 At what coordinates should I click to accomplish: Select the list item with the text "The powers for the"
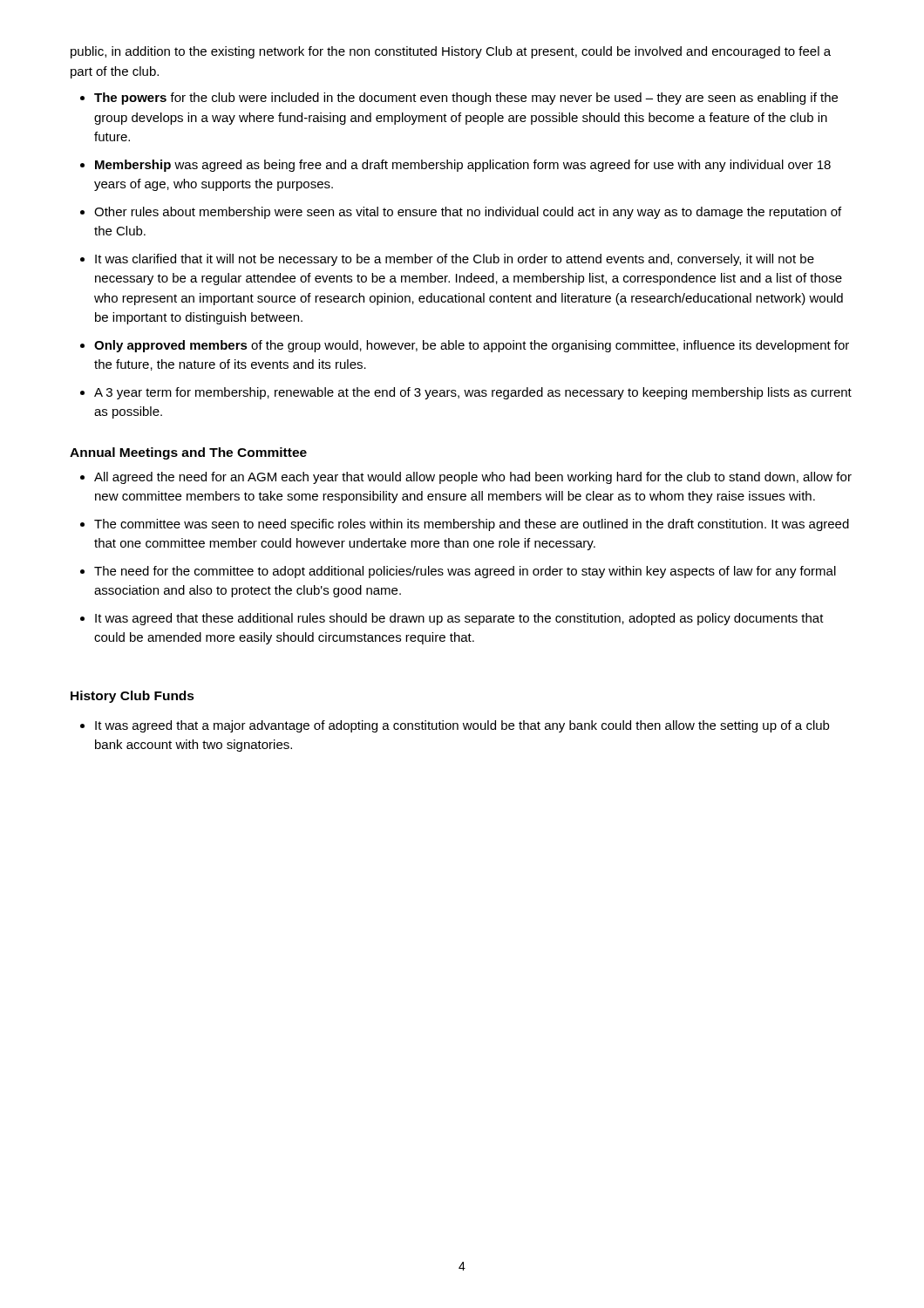point(466,117)
